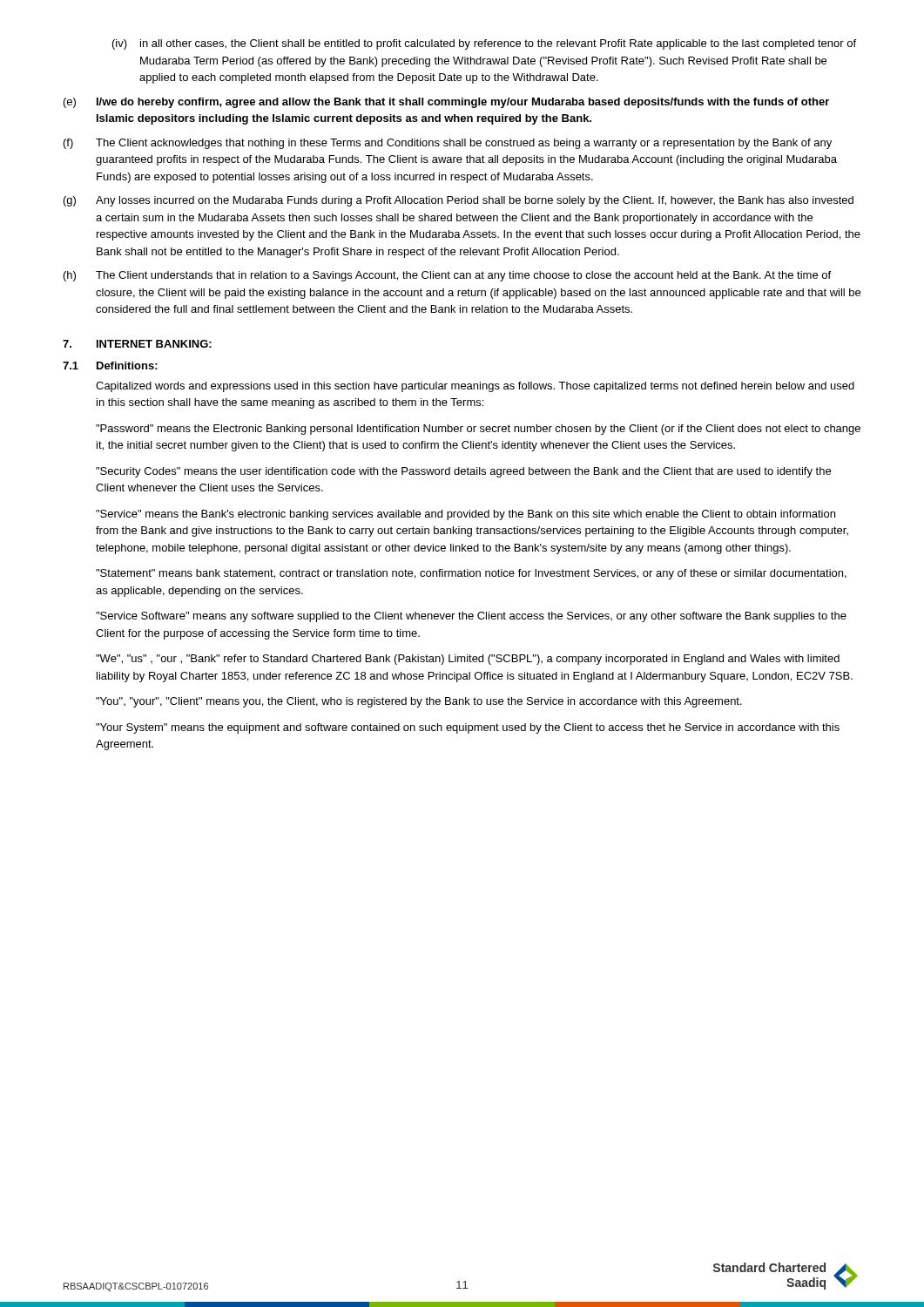924x1307 pixels.
Task: Click on the text block containing ""We", "us" , "our , "Bank" refer to"
Action: pos(475,667)
